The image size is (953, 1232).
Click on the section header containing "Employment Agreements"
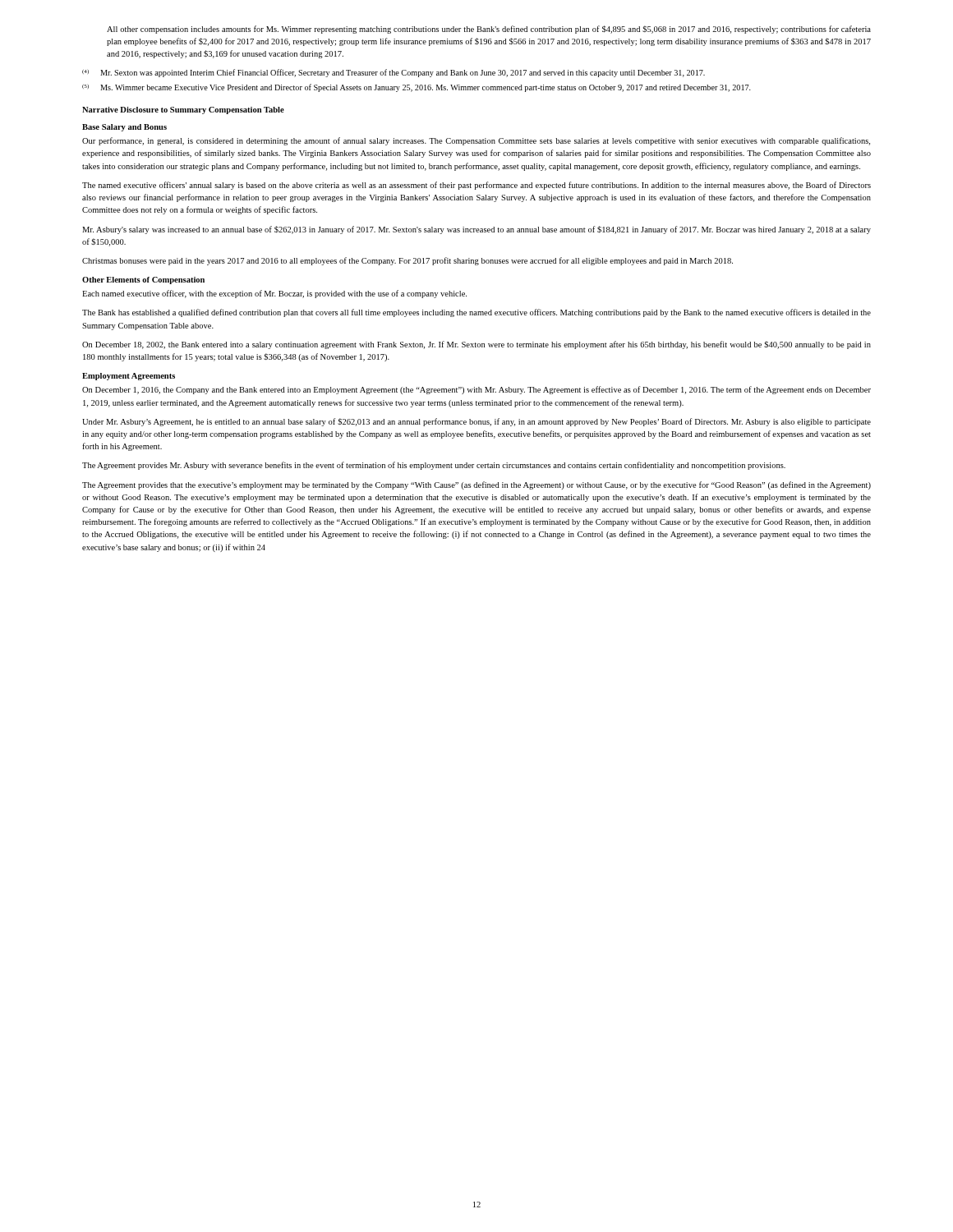pyautogui.click(x=129, y=376)
